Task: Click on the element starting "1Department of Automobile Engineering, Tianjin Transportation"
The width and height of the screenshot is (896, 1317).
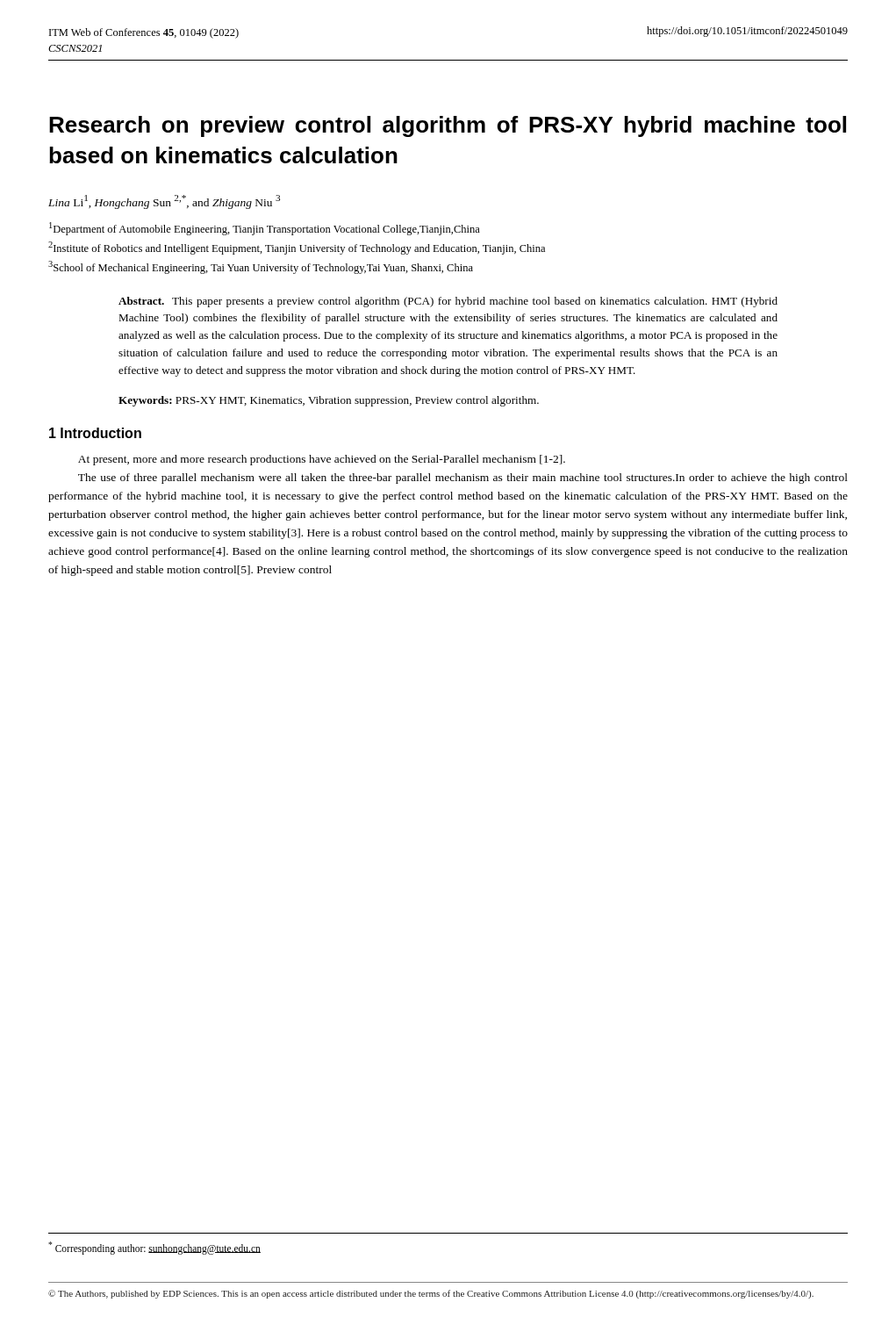Action: coord(297,247)
